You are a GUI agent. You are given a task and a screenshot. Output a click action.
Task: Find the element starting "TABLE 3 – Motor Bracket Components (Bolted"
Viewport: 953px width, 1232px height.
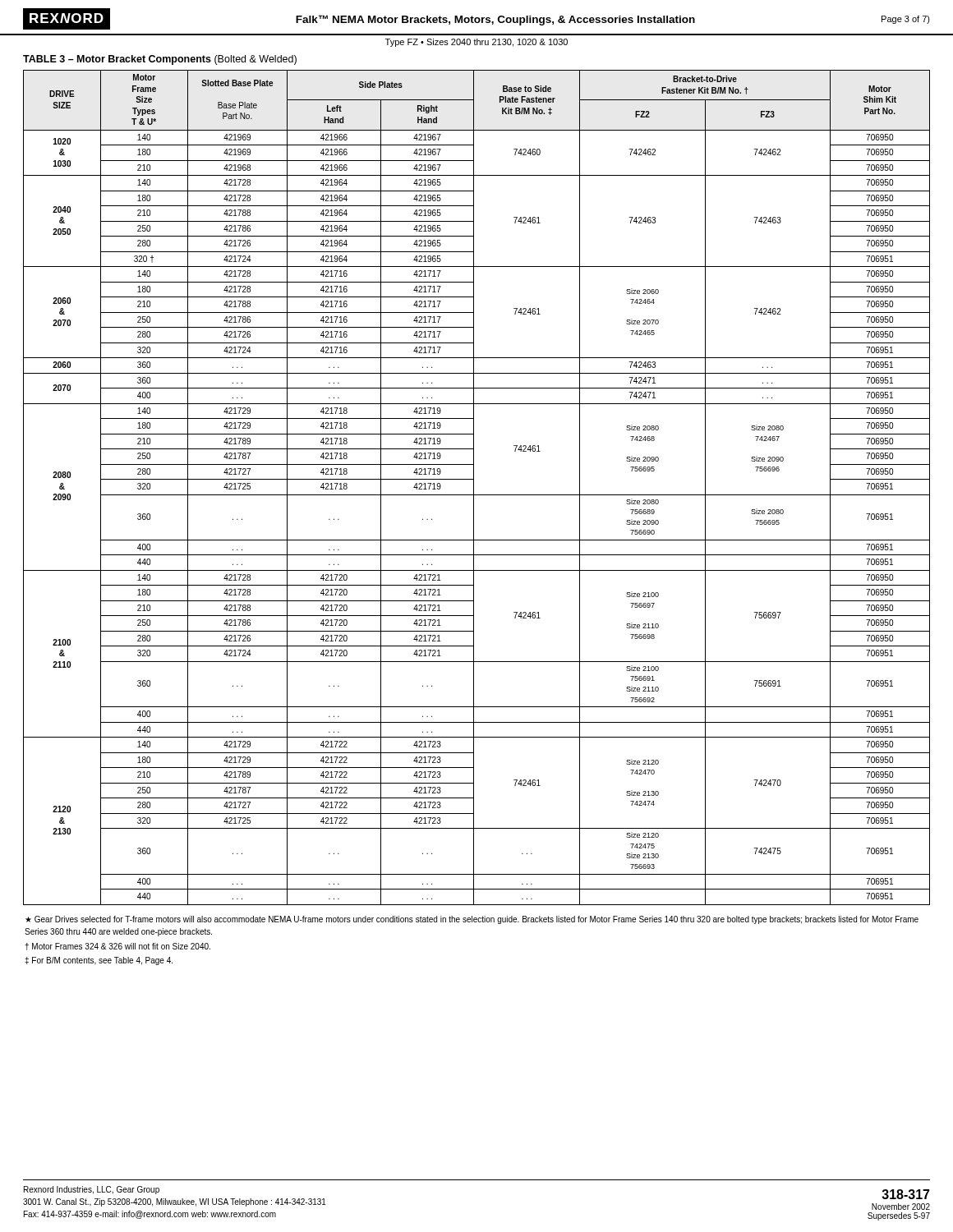[160, 59]
